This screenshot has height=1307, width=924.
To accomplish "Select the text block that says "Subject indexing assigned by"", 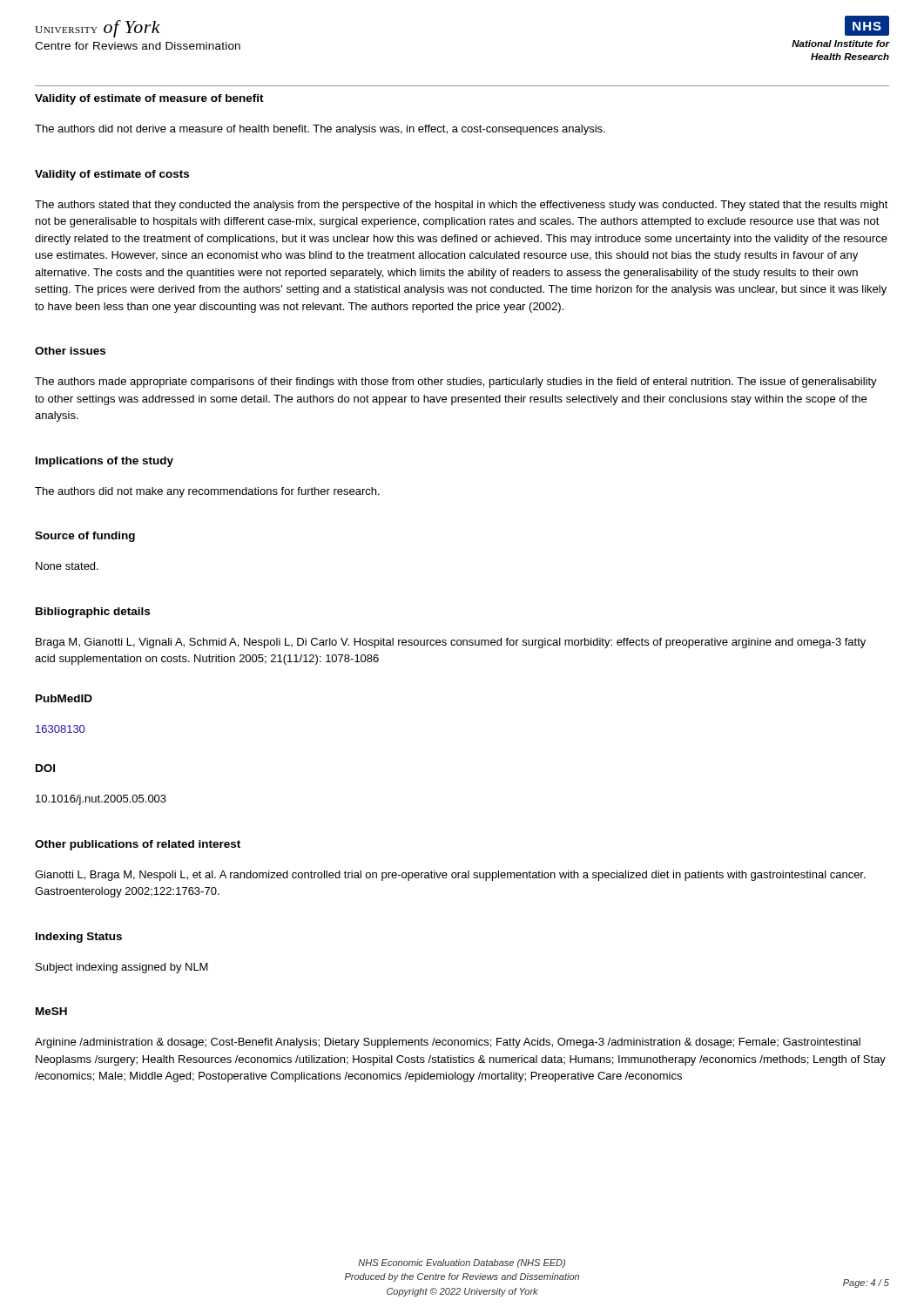I will (122, 968).
